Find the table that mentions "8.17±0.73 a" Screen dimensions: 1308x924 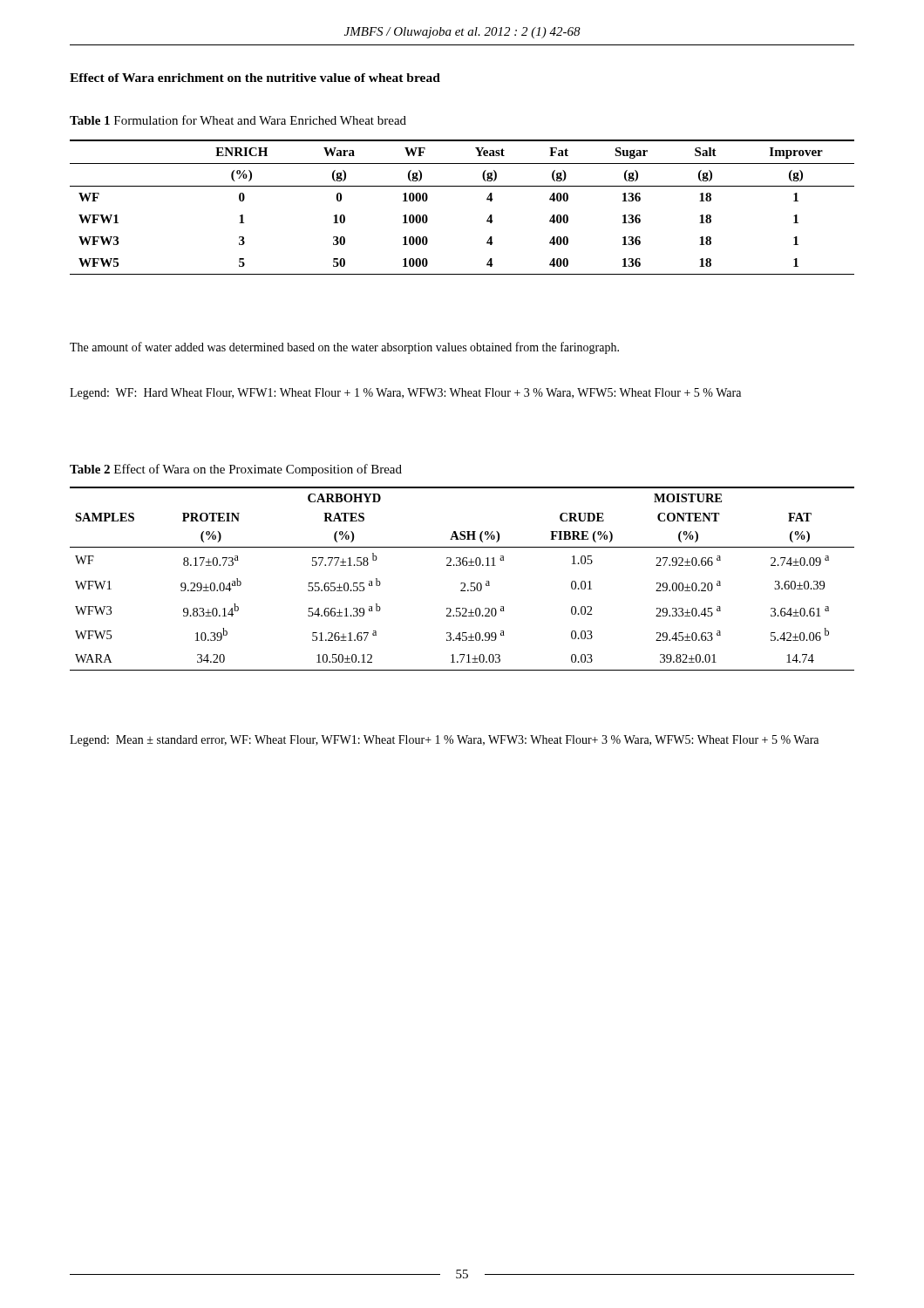(462, 579)
